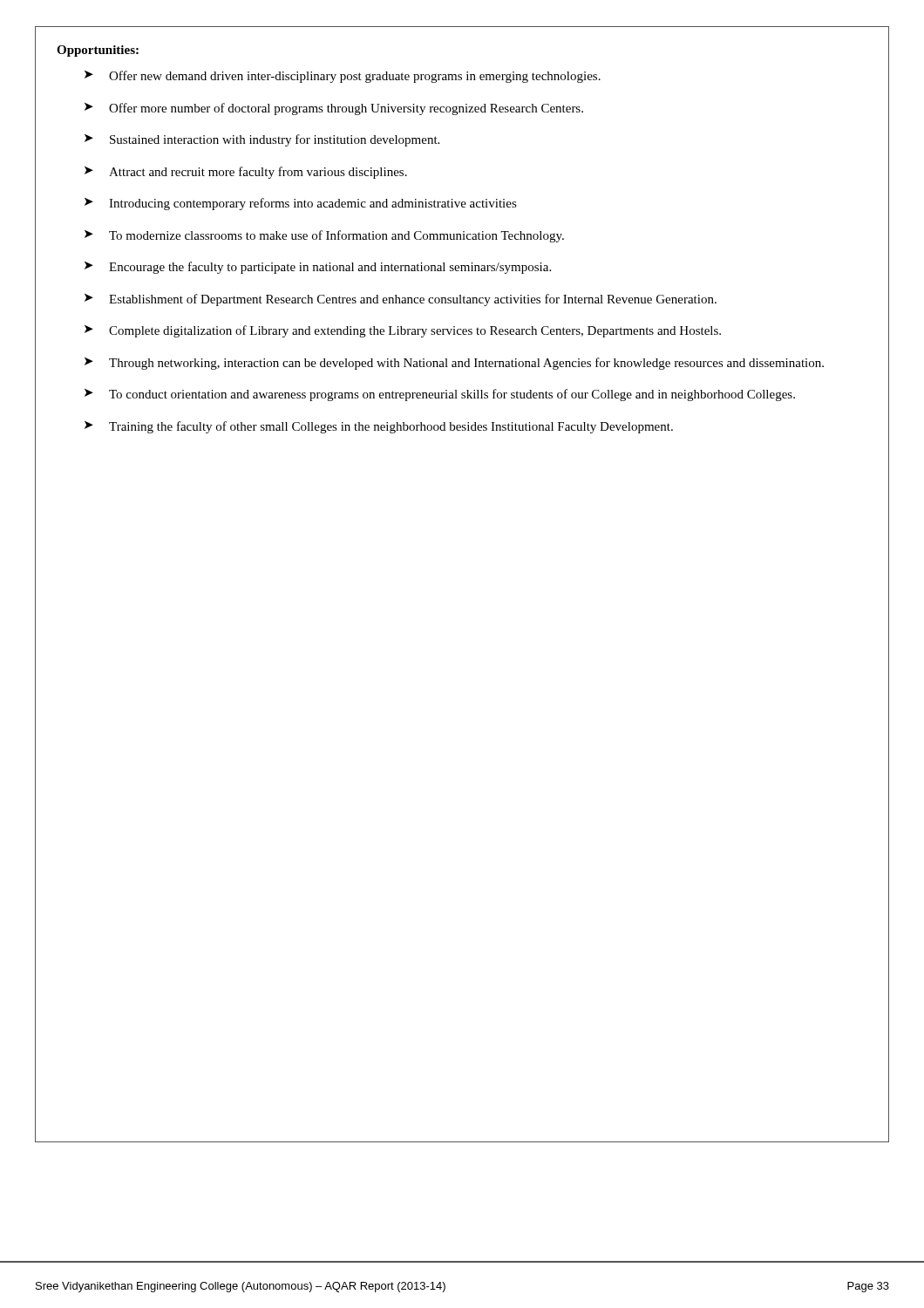924x1308 pixels.
Task: Click on the block starting "➤ Attract and recruit more"
Action: (x=246, y=173)
